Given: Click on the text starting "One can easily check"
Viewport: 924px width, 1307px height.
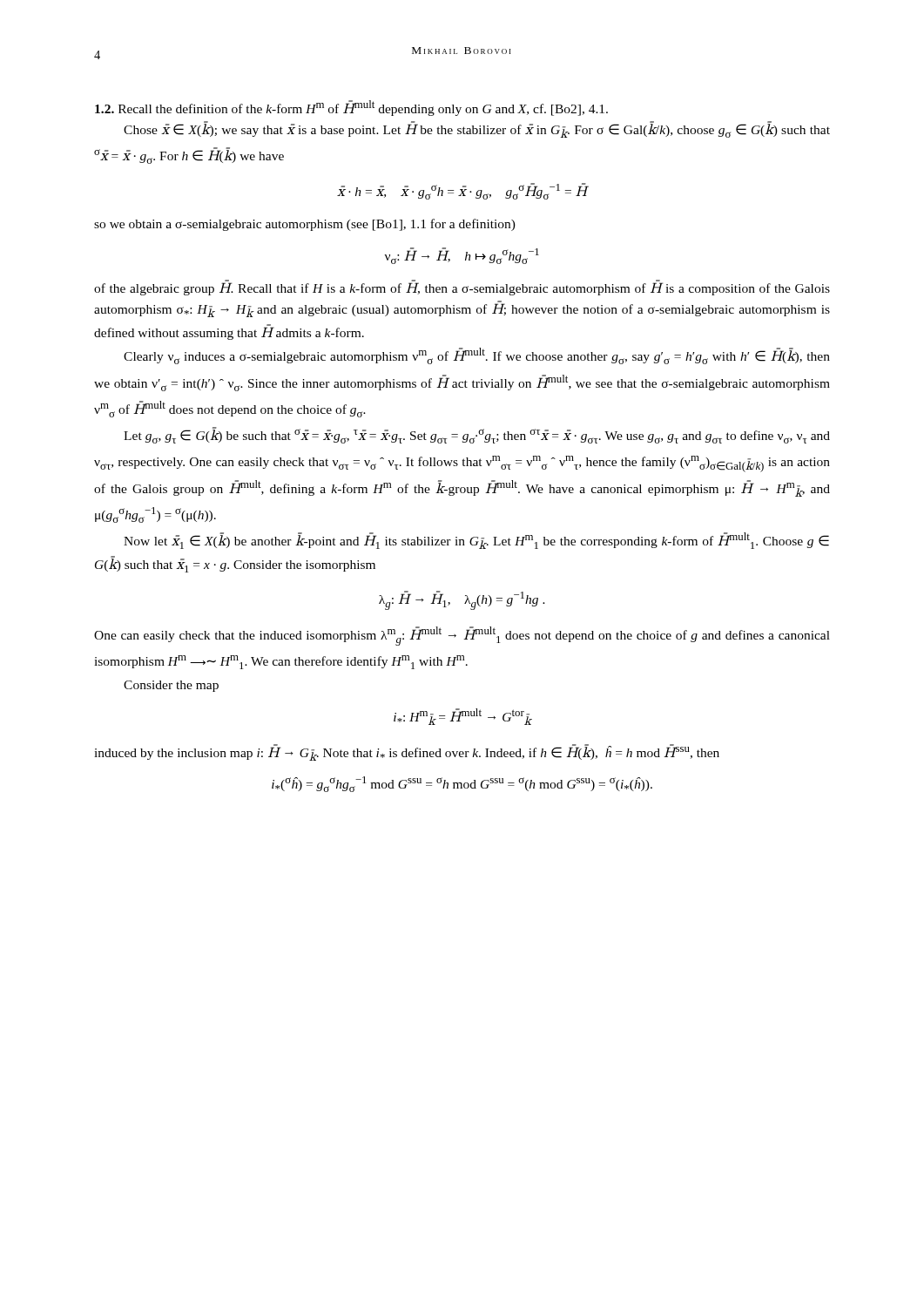Looking at the screenshot, I should [462, 648].
